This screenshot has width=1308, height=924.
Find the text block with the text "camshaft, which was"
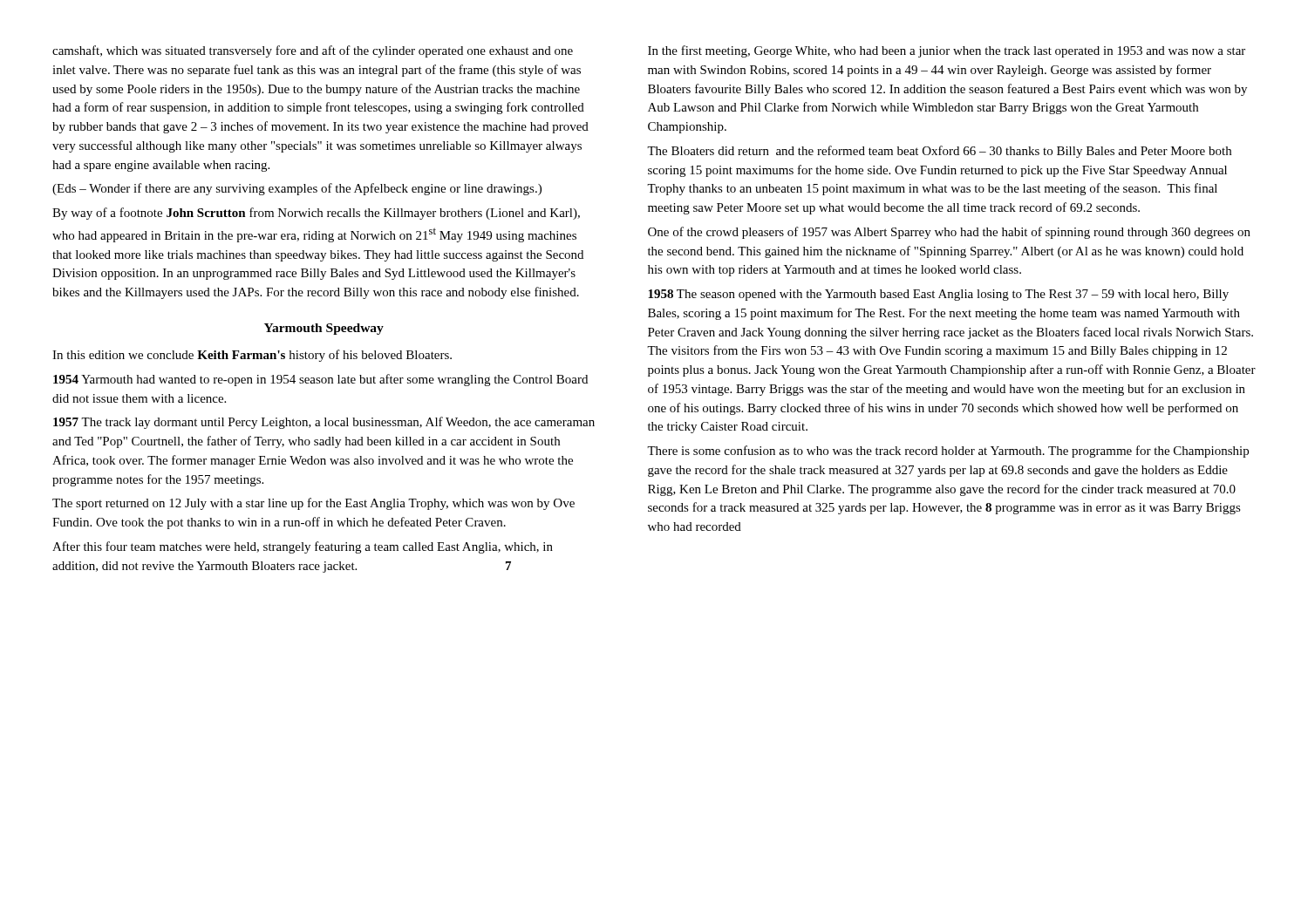click(324, 108)
